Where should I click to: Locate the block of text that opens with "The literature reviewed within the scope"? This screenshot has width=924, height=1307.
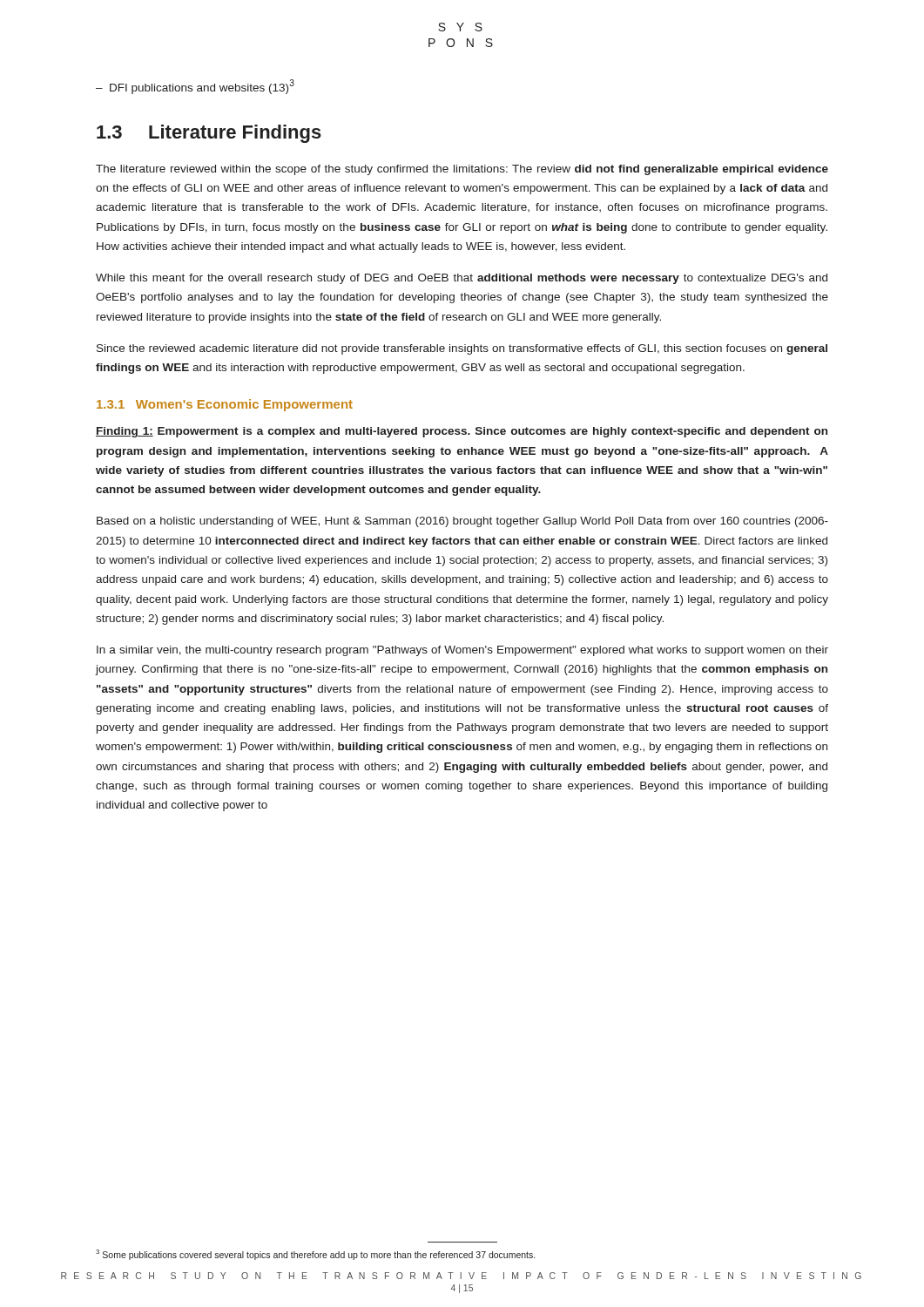[462, 207]
